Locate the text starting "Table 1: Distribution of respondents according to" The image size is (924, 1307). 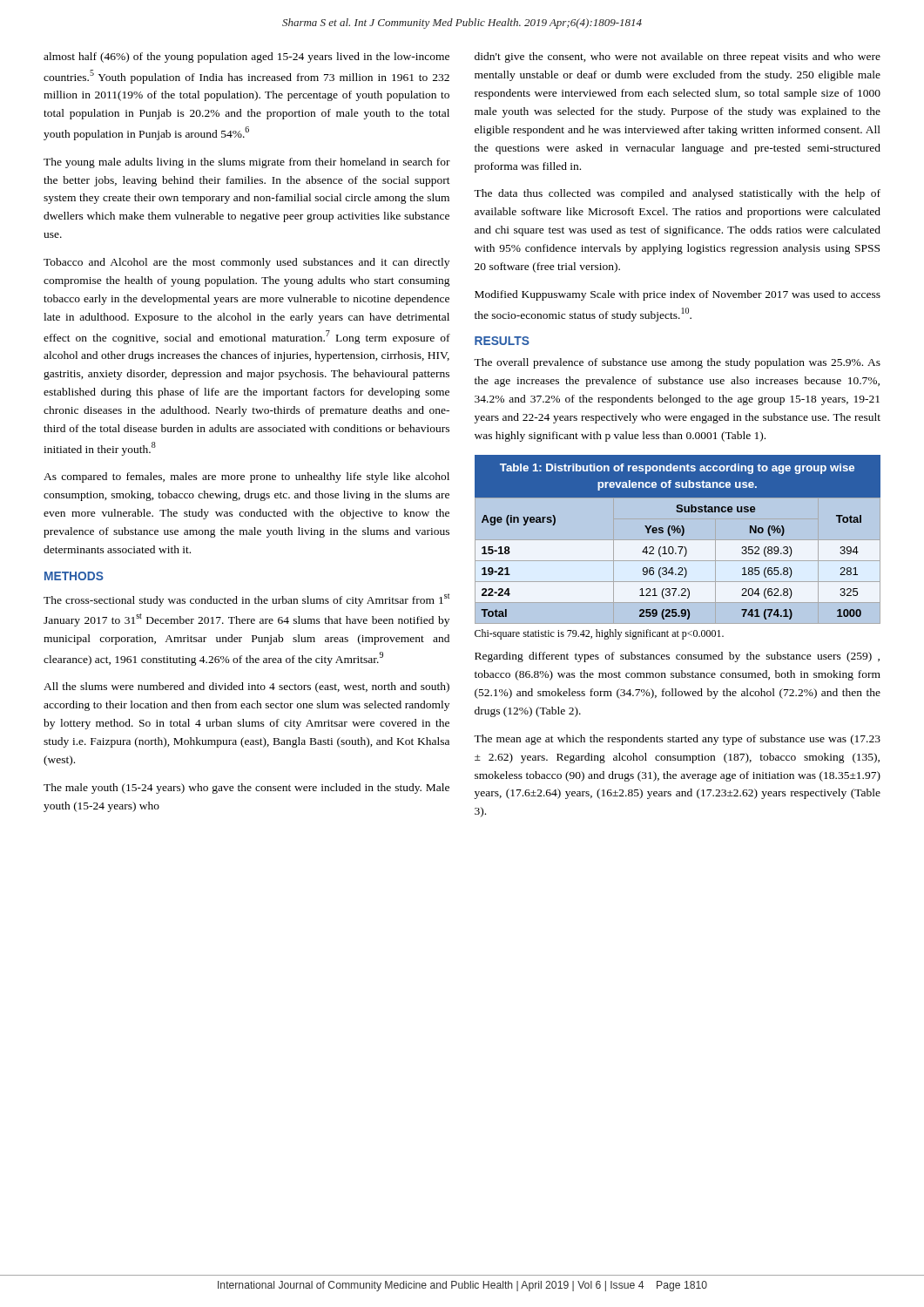677,476
